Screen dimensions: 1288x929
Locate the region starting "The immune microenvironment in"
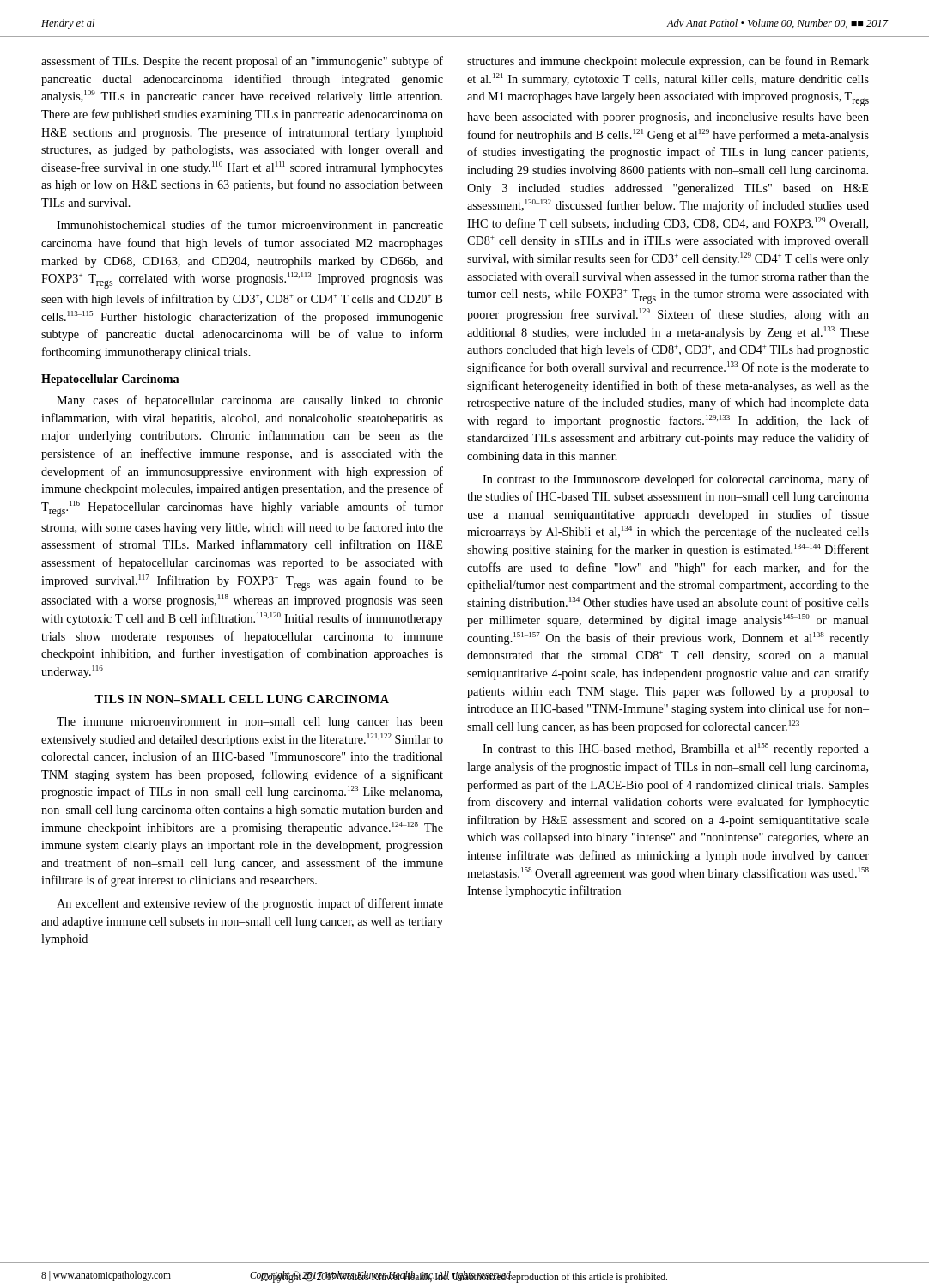click(242, 830)
